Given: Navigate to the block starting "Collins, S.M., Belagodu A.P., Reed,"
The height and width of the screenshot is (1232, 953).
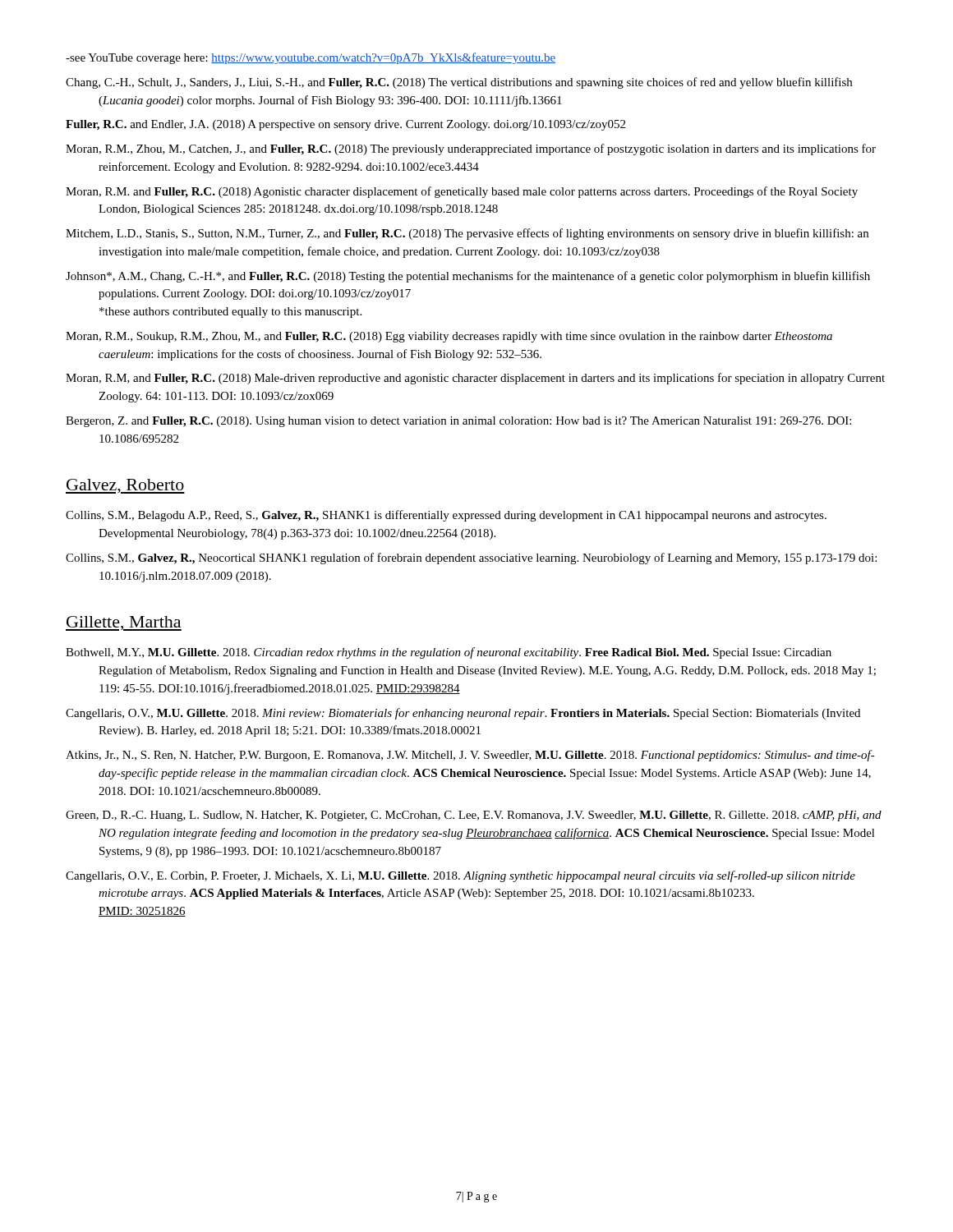Looking at the screenshot, I should tap(446, 524).
